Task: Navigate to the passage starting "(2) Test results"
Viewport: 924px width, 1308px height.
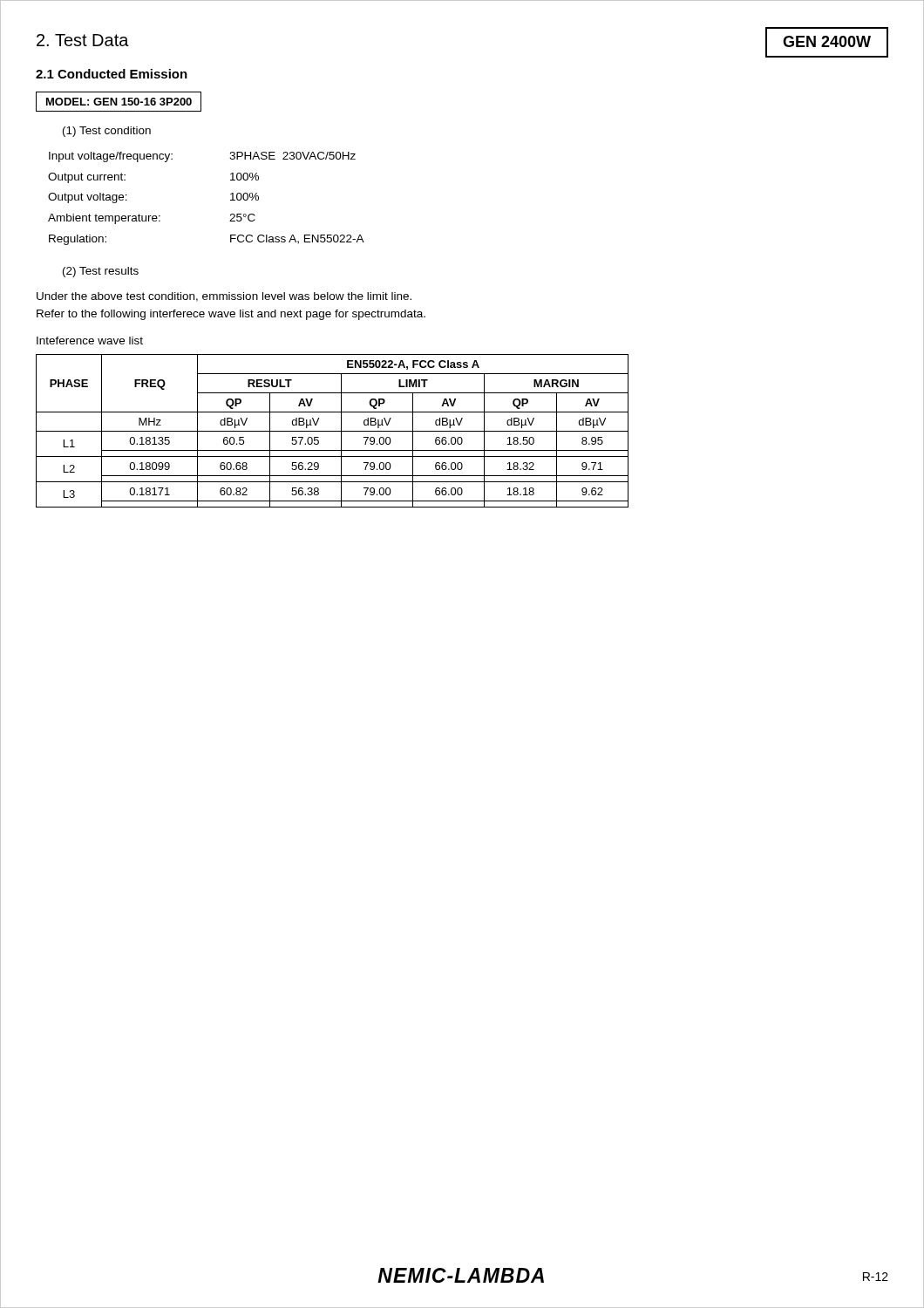Action: click(100, 271)
